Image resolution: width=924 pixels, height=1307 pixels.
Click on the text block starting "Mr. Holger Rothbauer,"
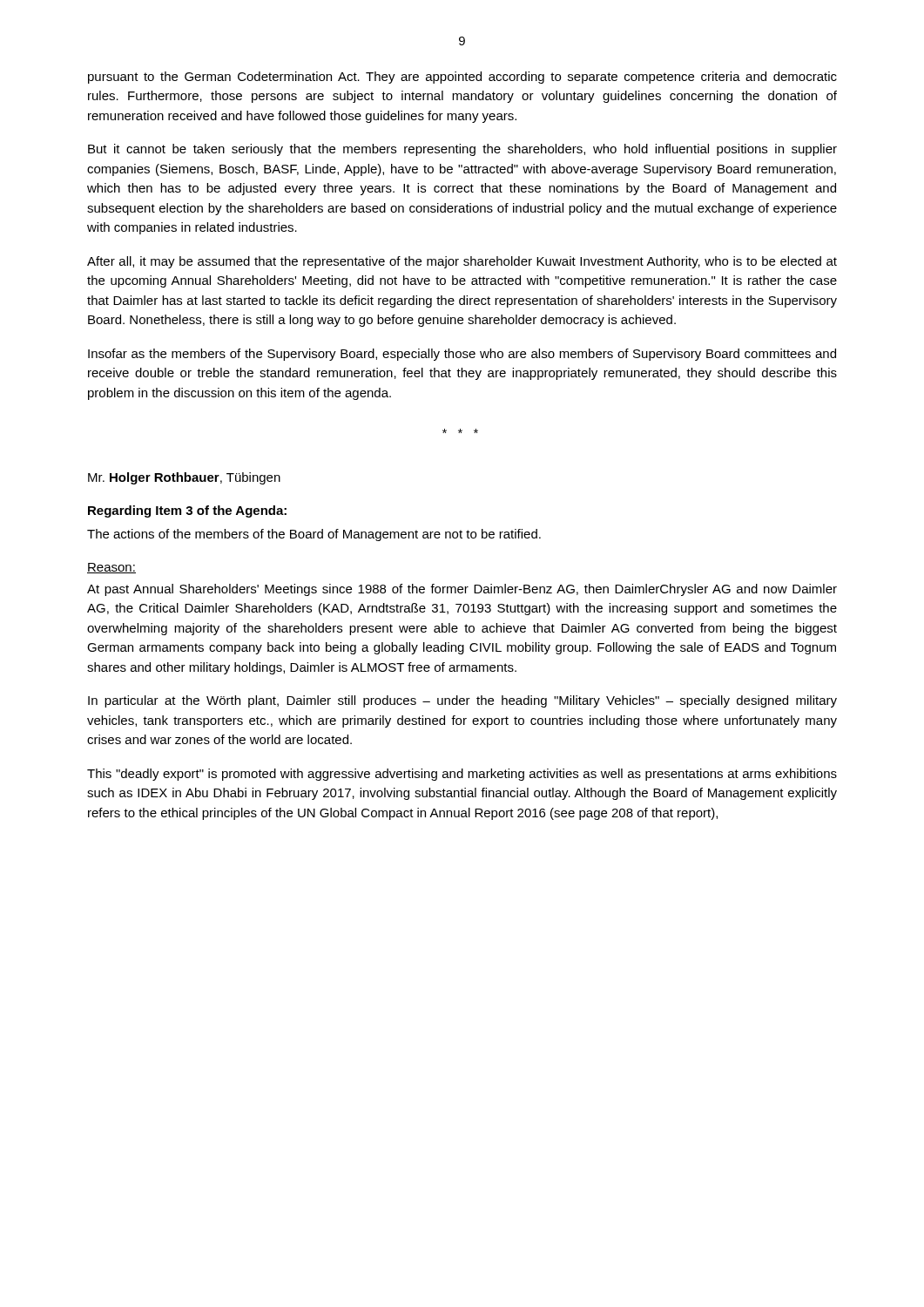[x=184, y=477]
